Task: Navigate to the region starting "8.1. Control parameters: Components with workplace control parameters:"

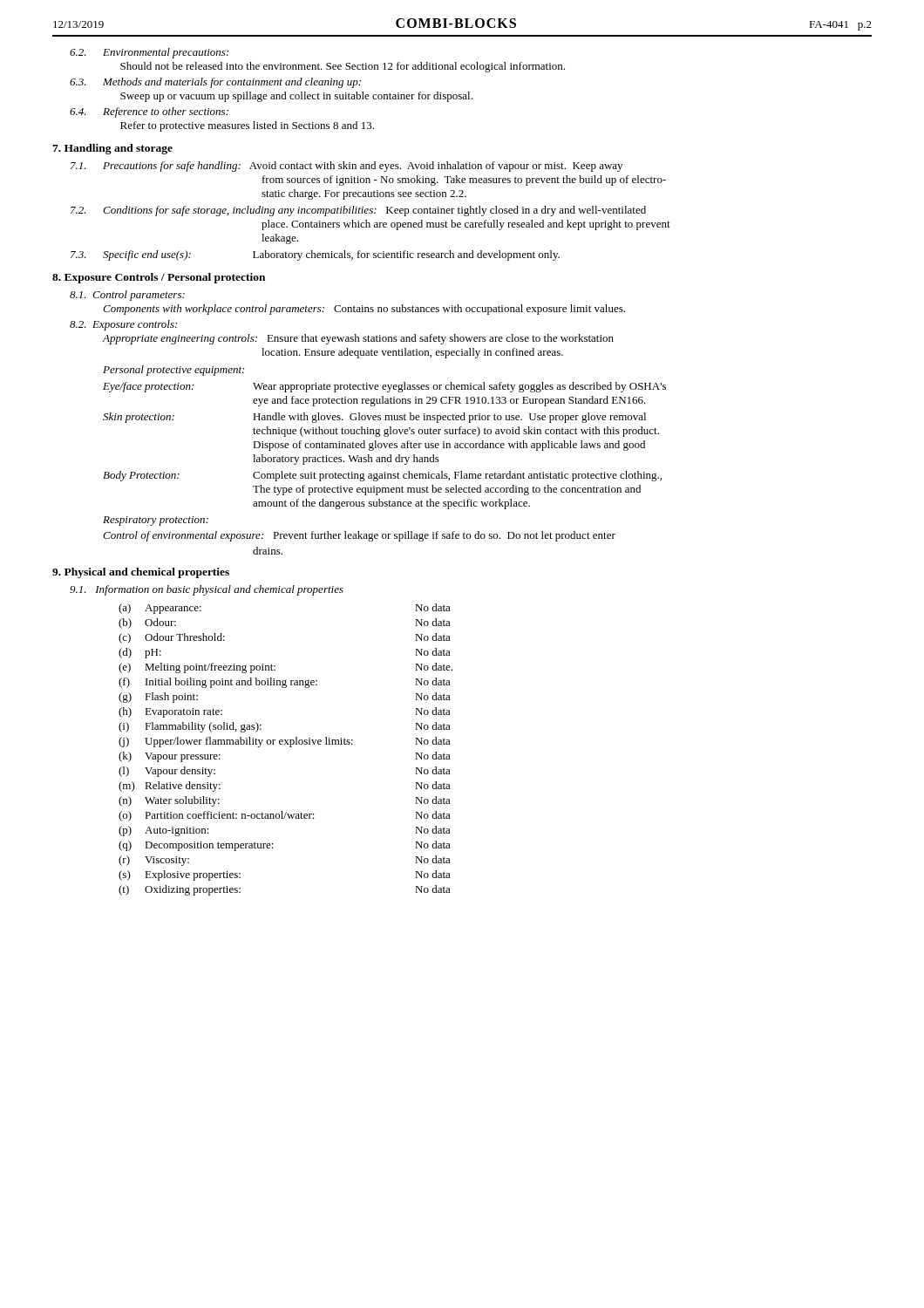Action: [x=471, y=302]
